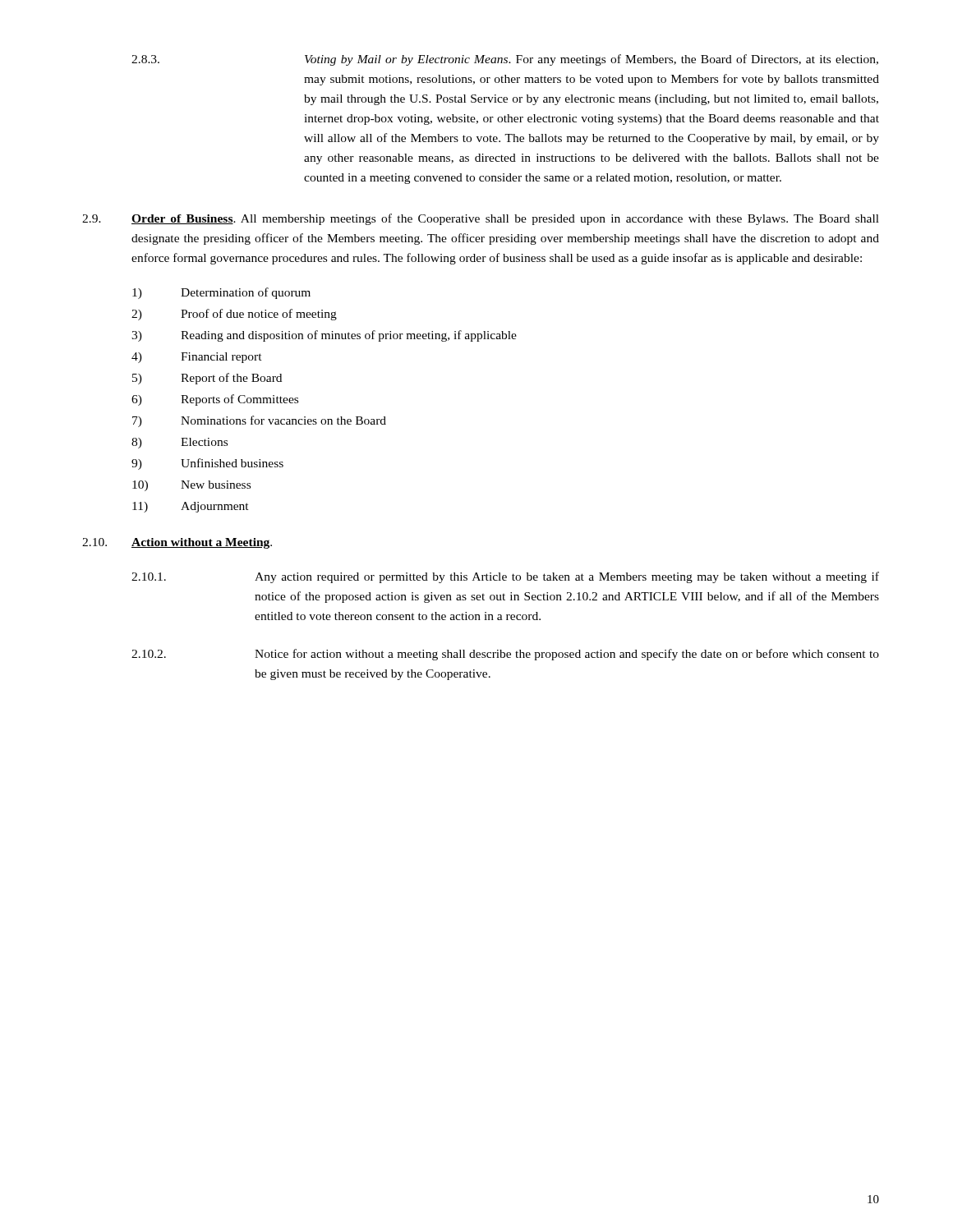953x1232 pixels.
Task: Locate the region starting "8.3. Voting by Mail or by Electronic Means."
Action: coord(481,118)
